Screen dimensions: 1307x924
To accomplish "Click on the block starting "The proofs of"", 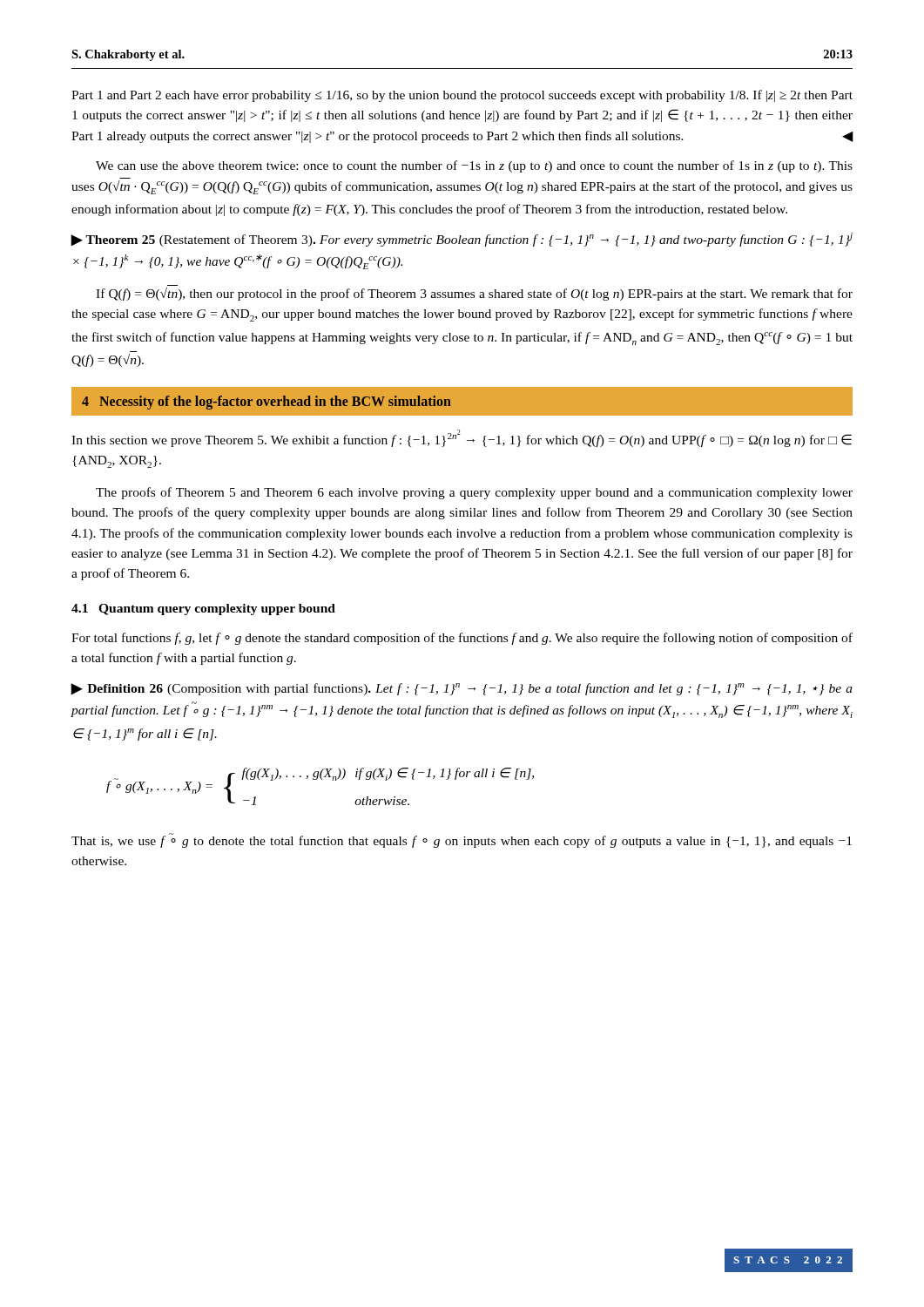I will [462, 532].
